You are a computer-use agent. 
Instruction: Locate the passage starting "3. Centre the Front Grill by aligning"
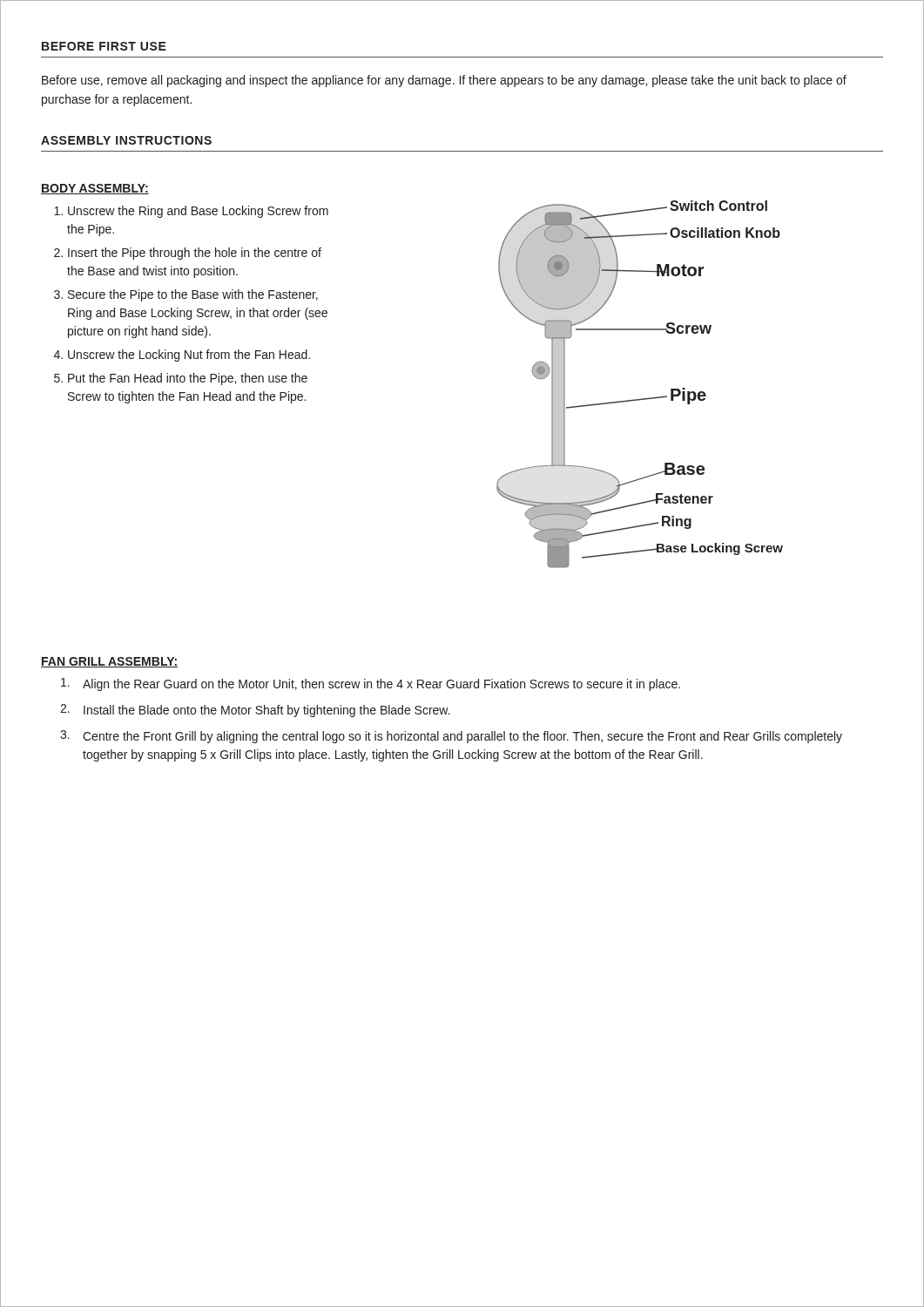(472, 746)
